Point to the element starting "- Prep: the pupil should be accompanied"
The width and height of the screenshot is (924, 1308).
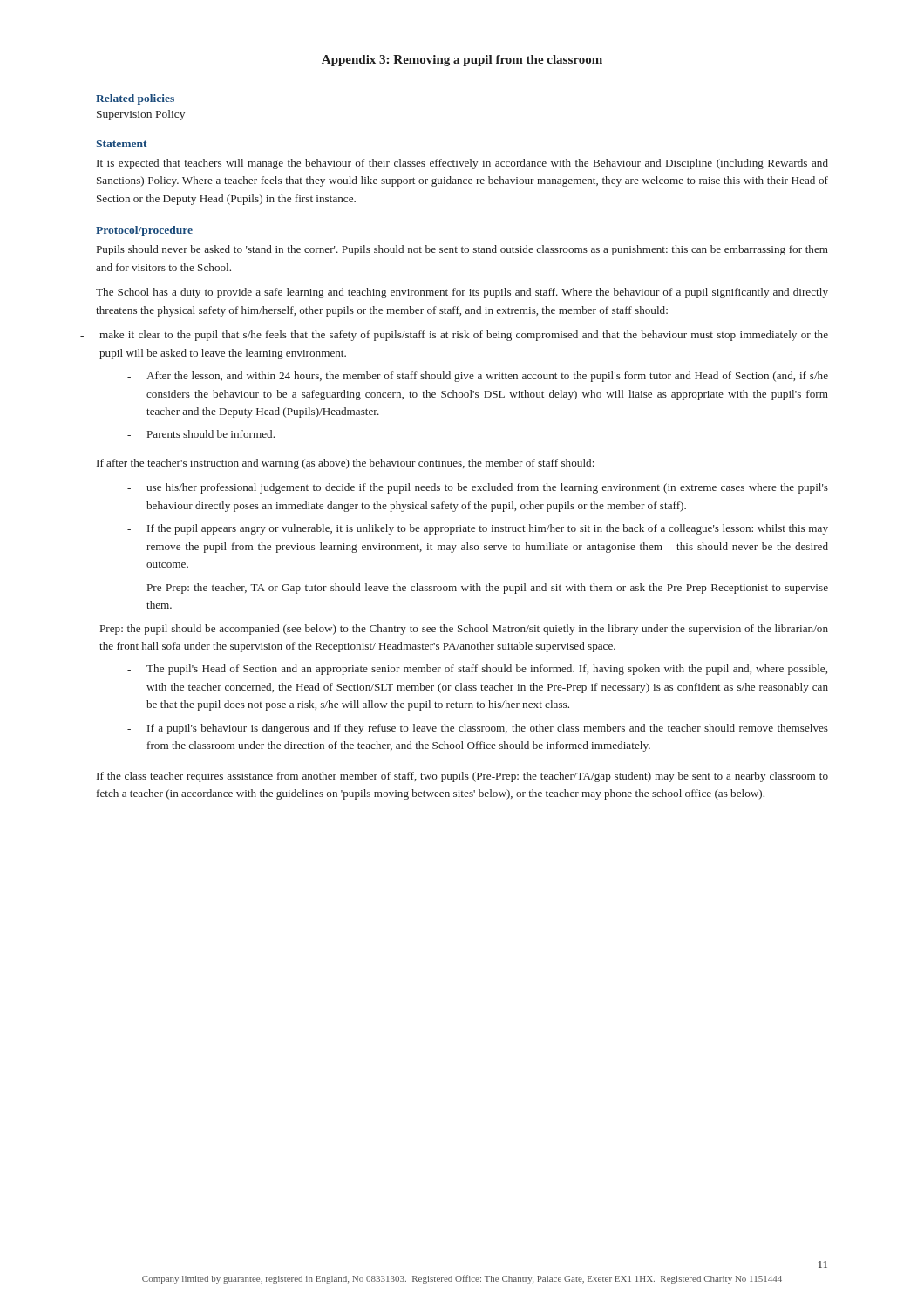point(454,637)
